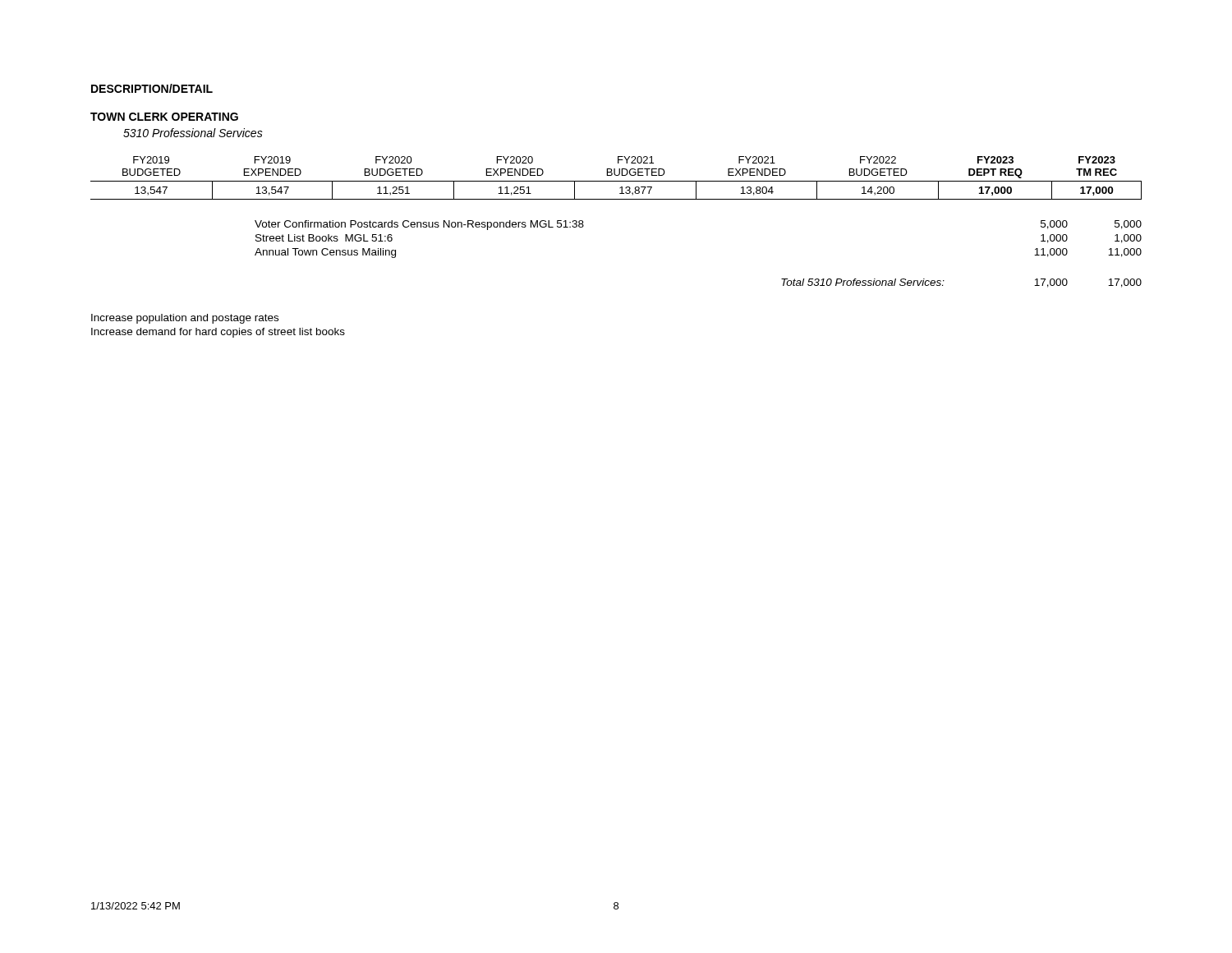Image resolution: width=1232 pixels, height=953 pixels.
Task: Find the section header that reads "TOWN CLERK OPERATING"
Action: pos(165,117)
